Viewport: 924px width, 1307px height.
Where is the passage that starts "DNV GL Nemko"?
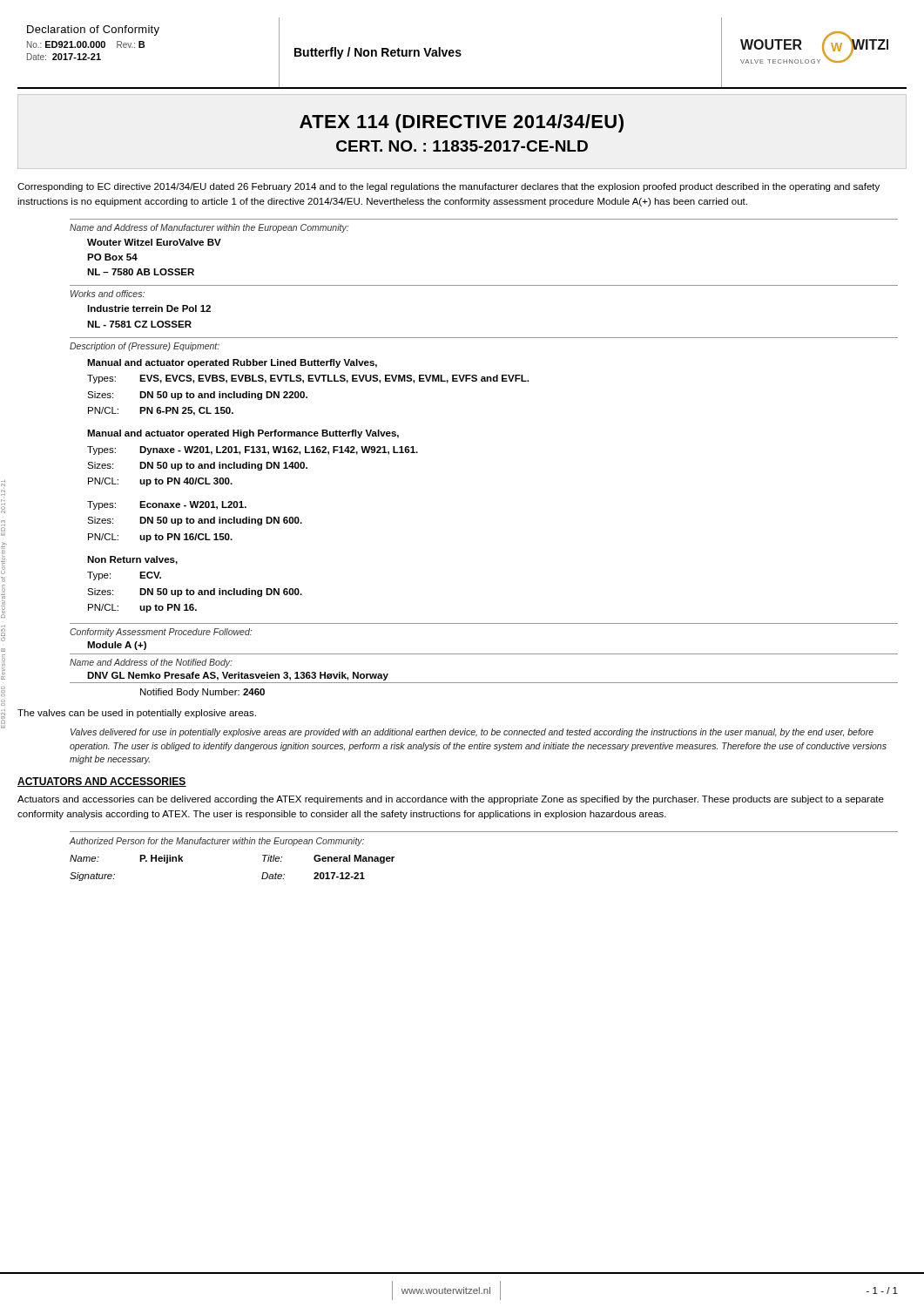click(x=238, y=675)
